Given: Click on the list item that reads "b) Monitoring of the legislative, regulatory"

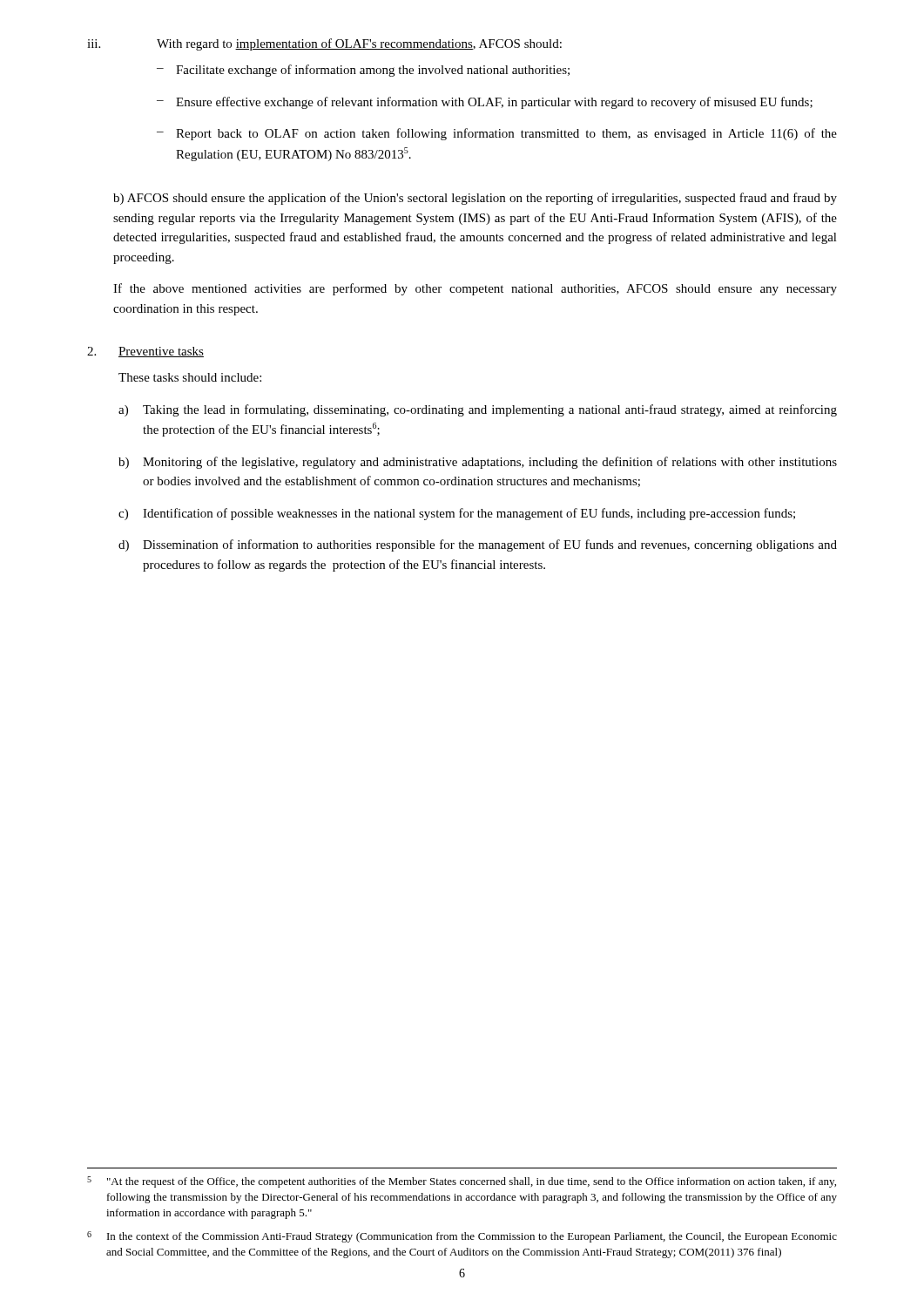Looking at the screenshot, I should (478, 471).
